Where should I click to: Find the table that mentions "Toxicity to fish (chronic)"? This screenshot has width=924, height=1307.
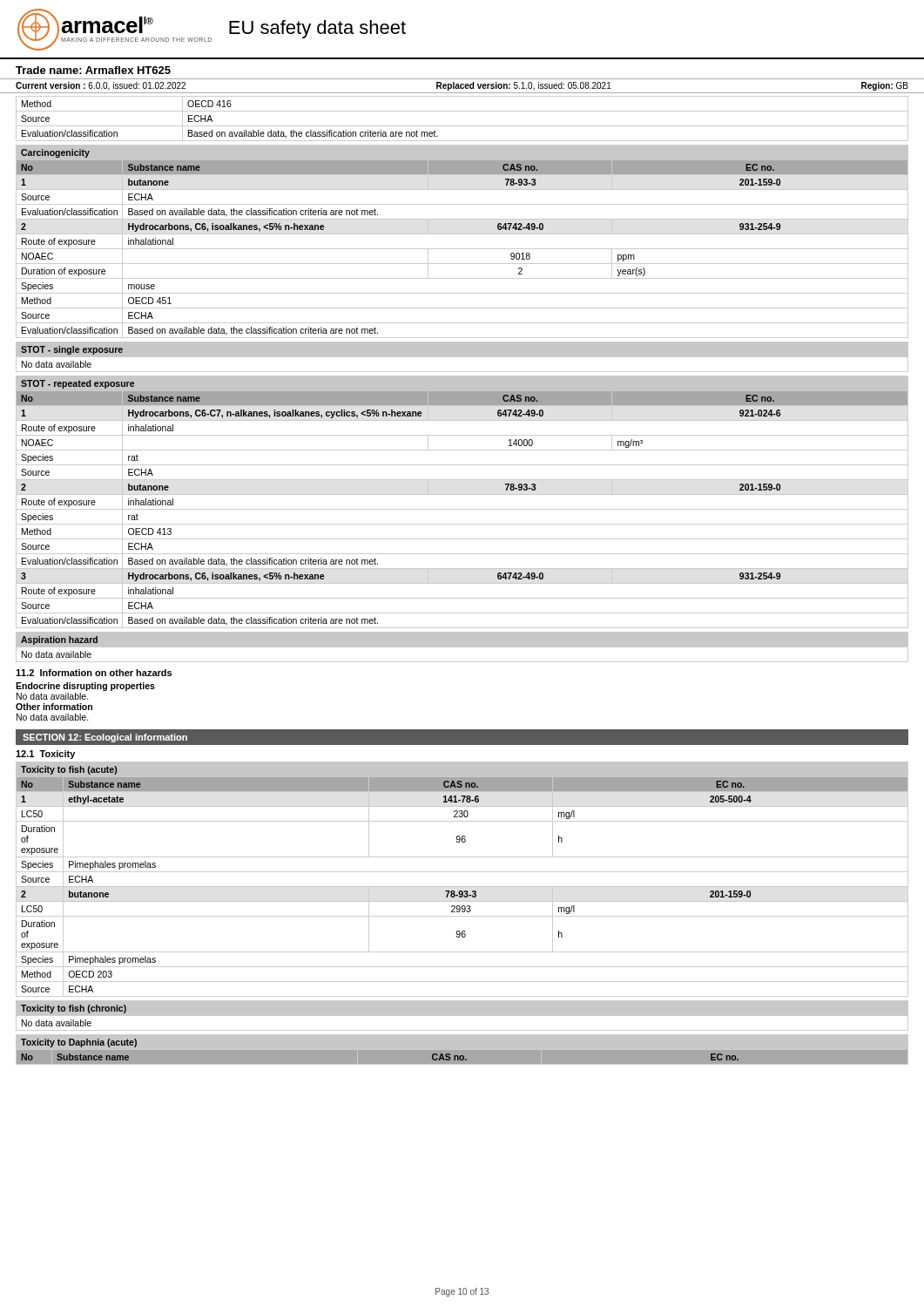tap(462, 1016)
